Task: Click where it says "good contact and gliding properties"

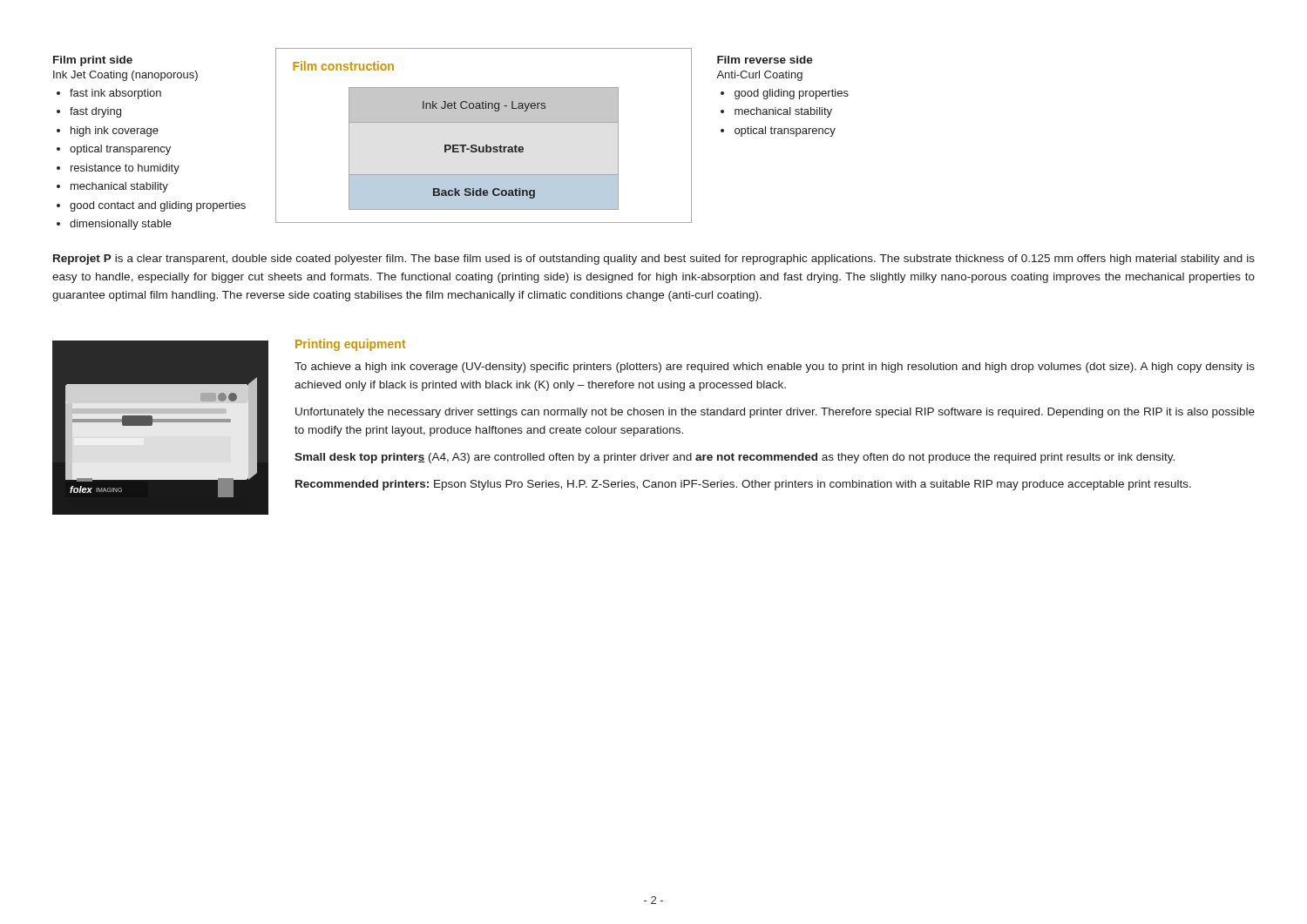Action: point(158,205)
